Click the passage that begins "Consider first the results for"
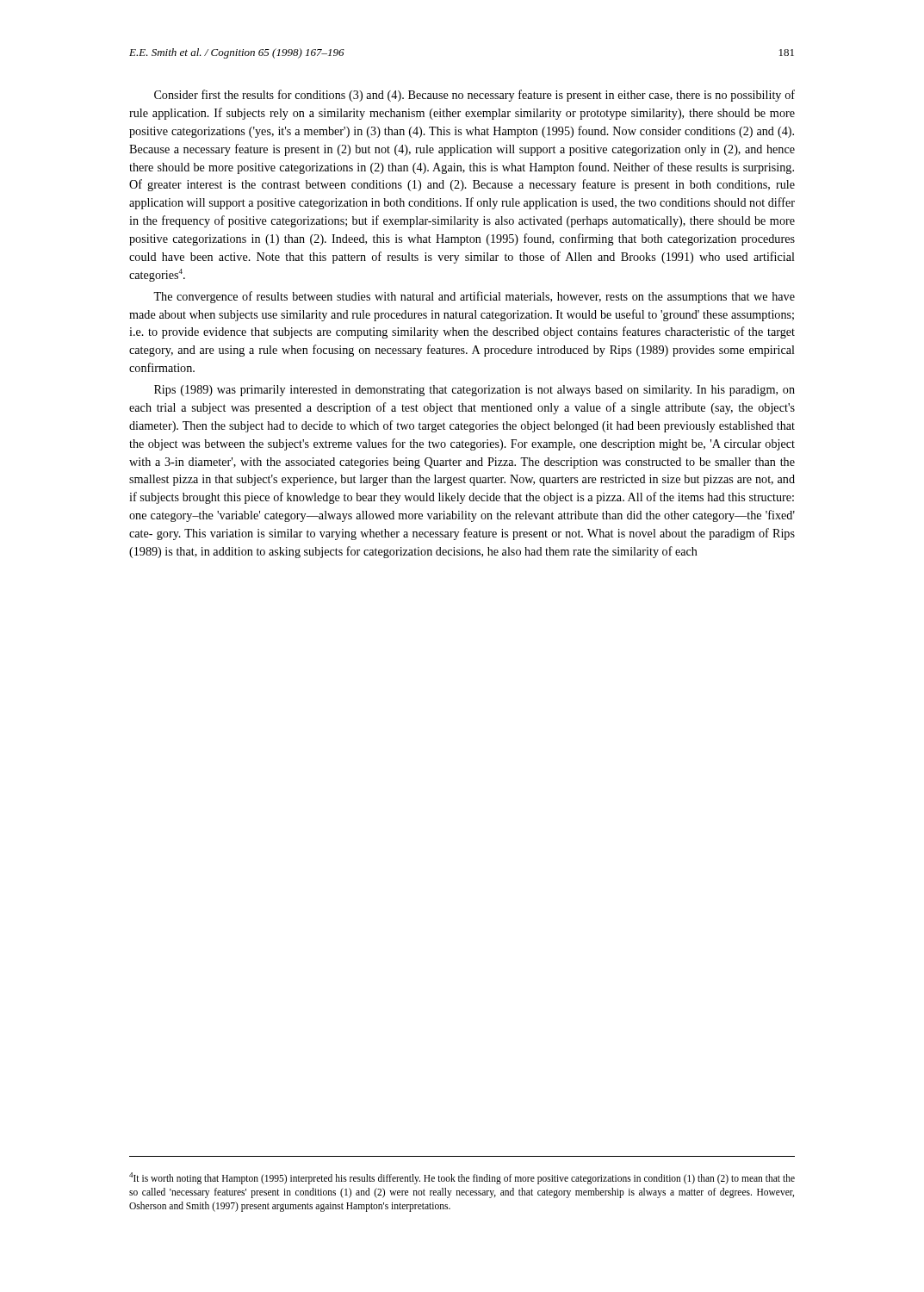 point(462,185)
